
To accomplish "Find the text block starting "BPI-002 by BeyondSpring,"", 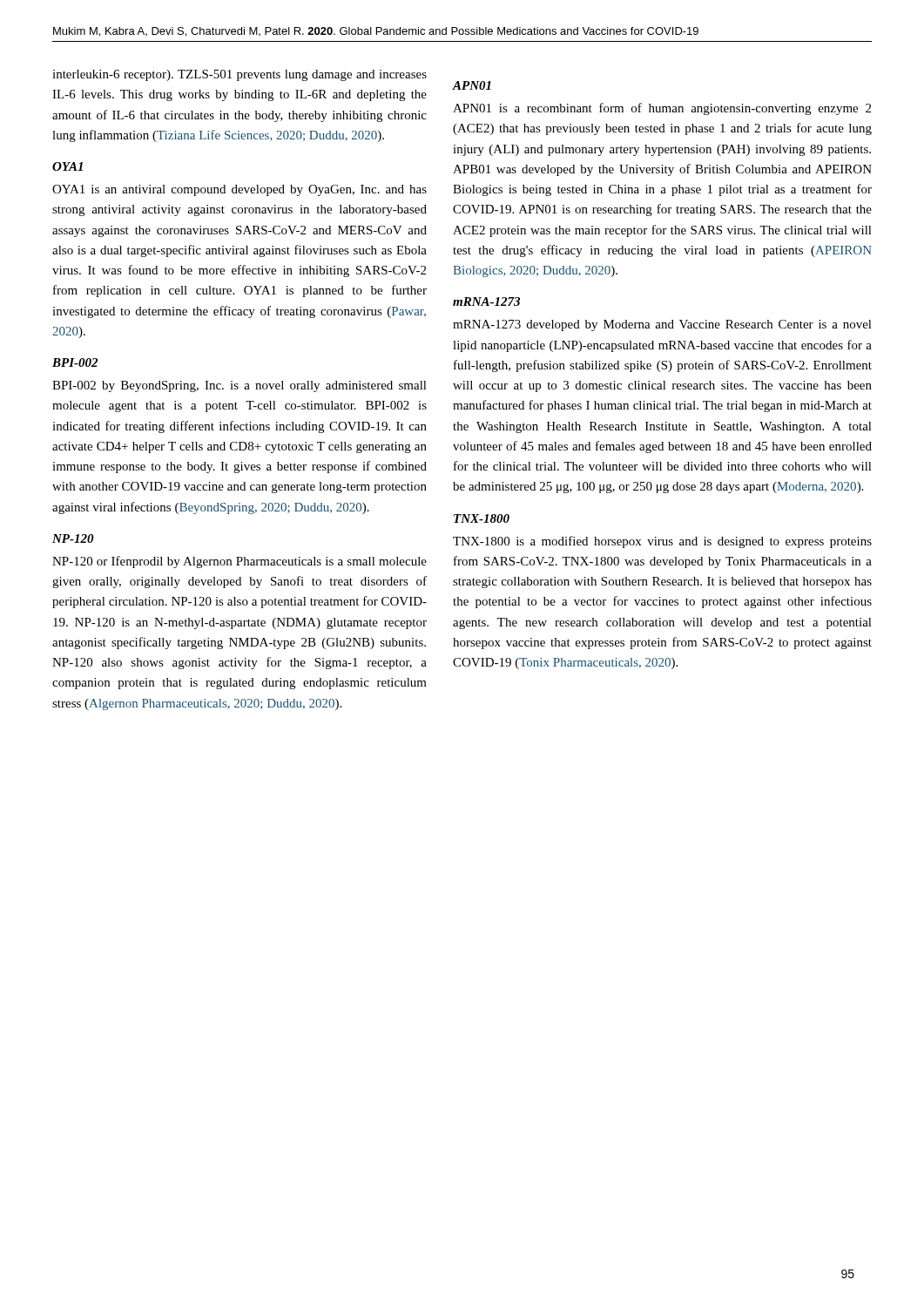I will pos(240,446).
